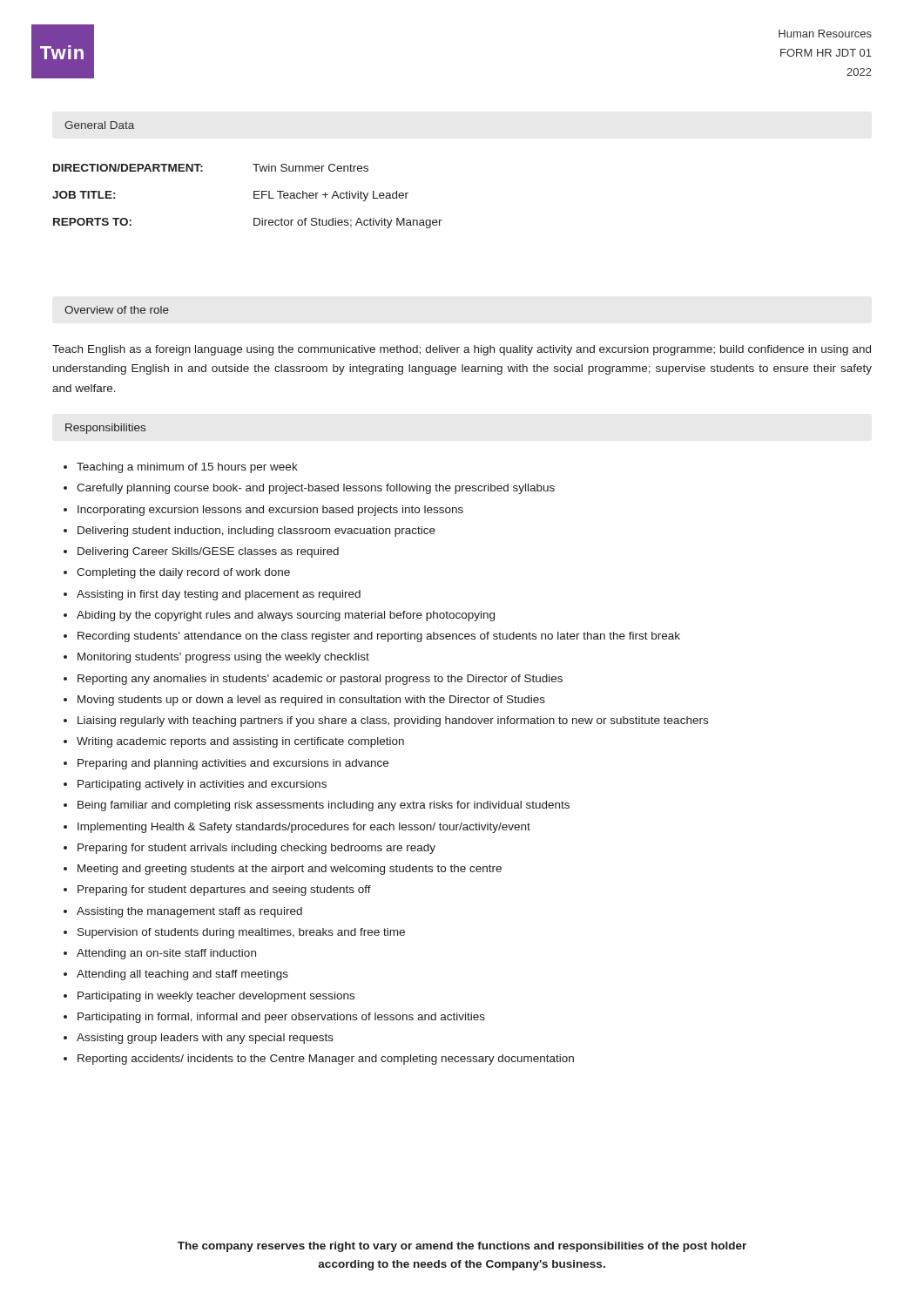Select the passage starting "Monitoring students' progress using the weekly checklist"
924x1307 pixels.
click(223, 657)
